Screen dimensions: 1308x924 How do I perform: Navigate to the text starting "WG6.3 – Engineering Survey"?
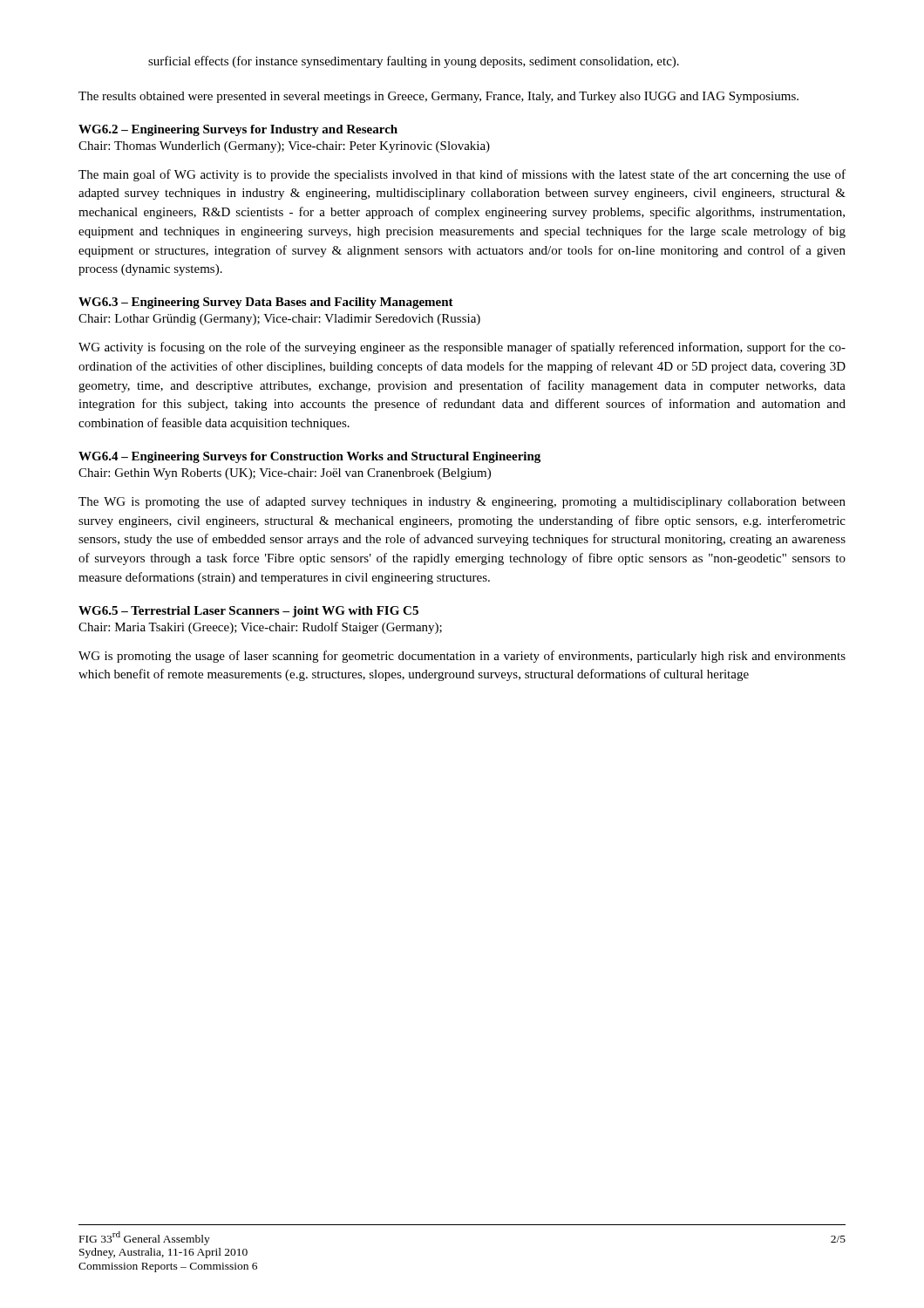click(266, 302)
